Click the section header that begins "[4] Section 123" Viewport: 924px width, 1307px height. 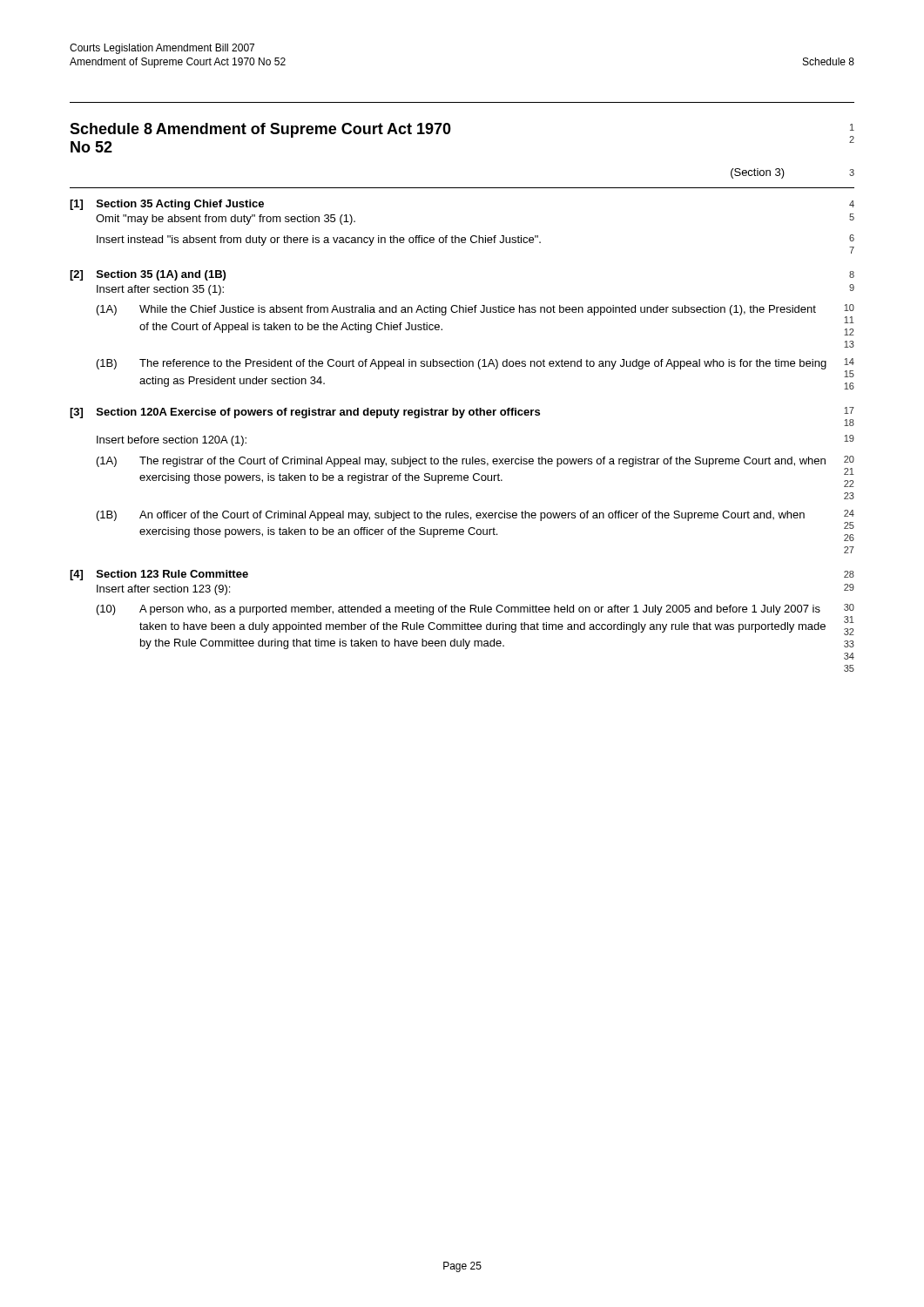(x=159, y=573)
